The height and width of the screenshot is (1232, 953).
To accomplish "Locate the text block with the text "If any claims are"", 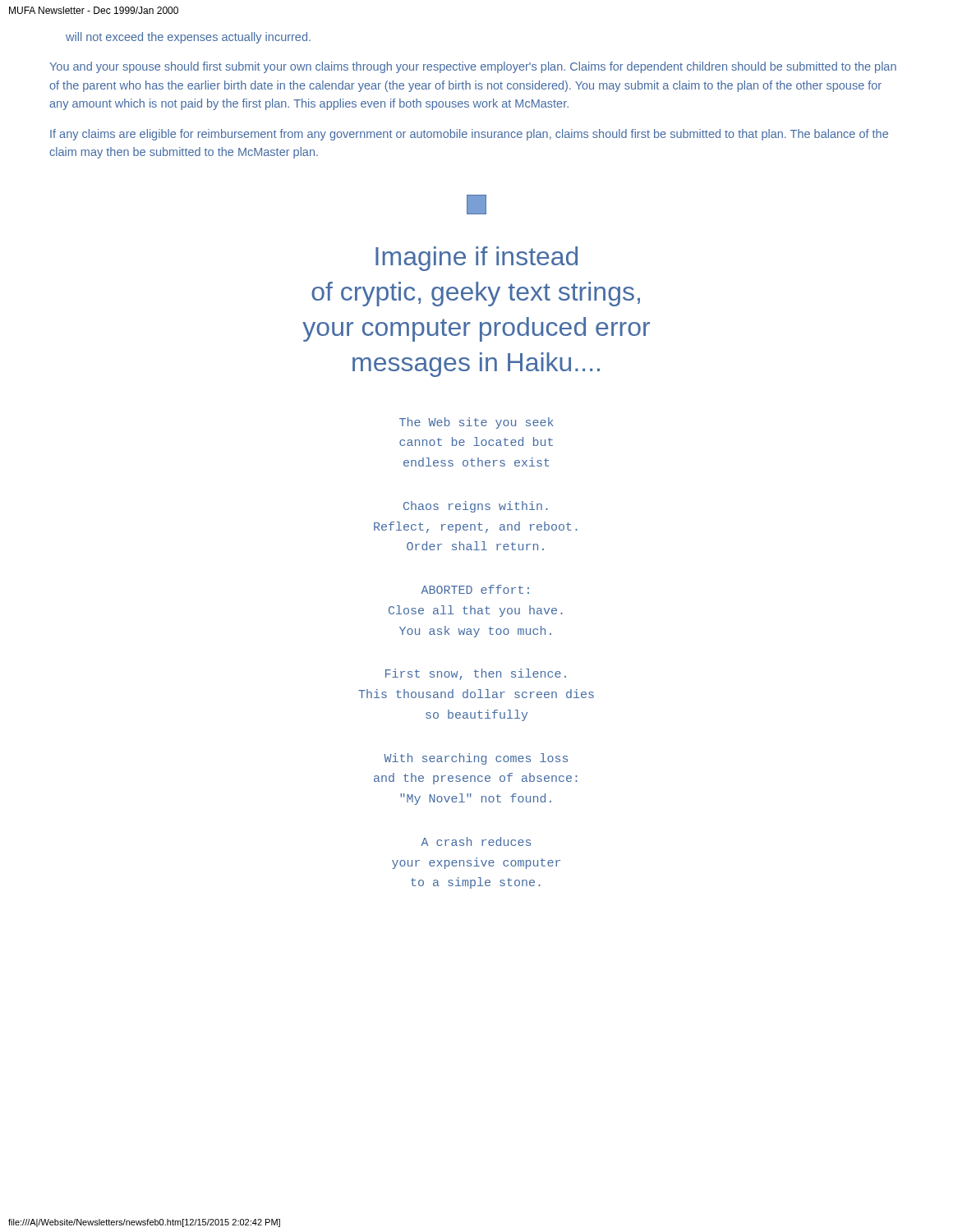I will tap(469, 143).
